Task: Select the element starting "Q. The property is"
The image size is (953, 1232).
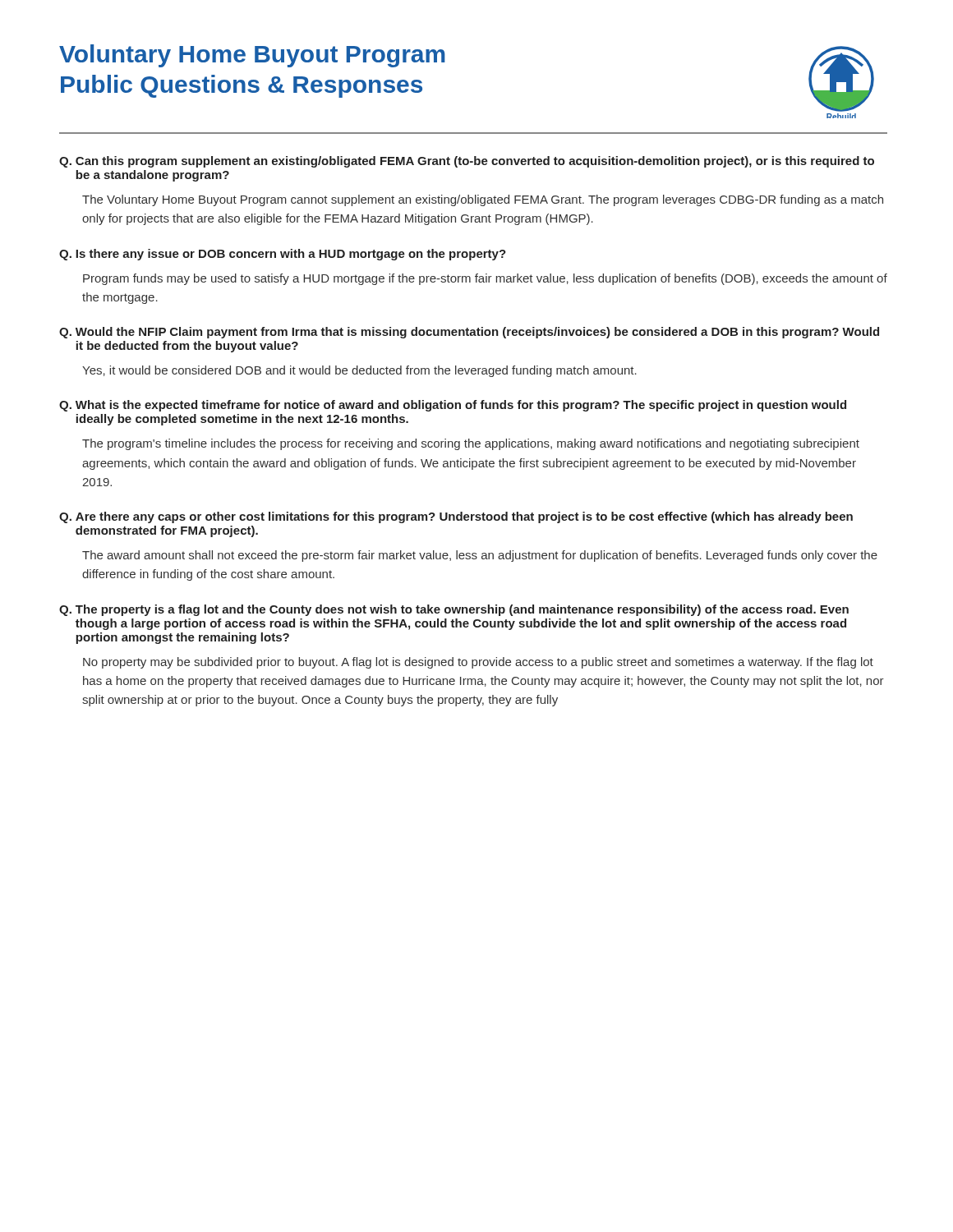Action: point(473,655)
